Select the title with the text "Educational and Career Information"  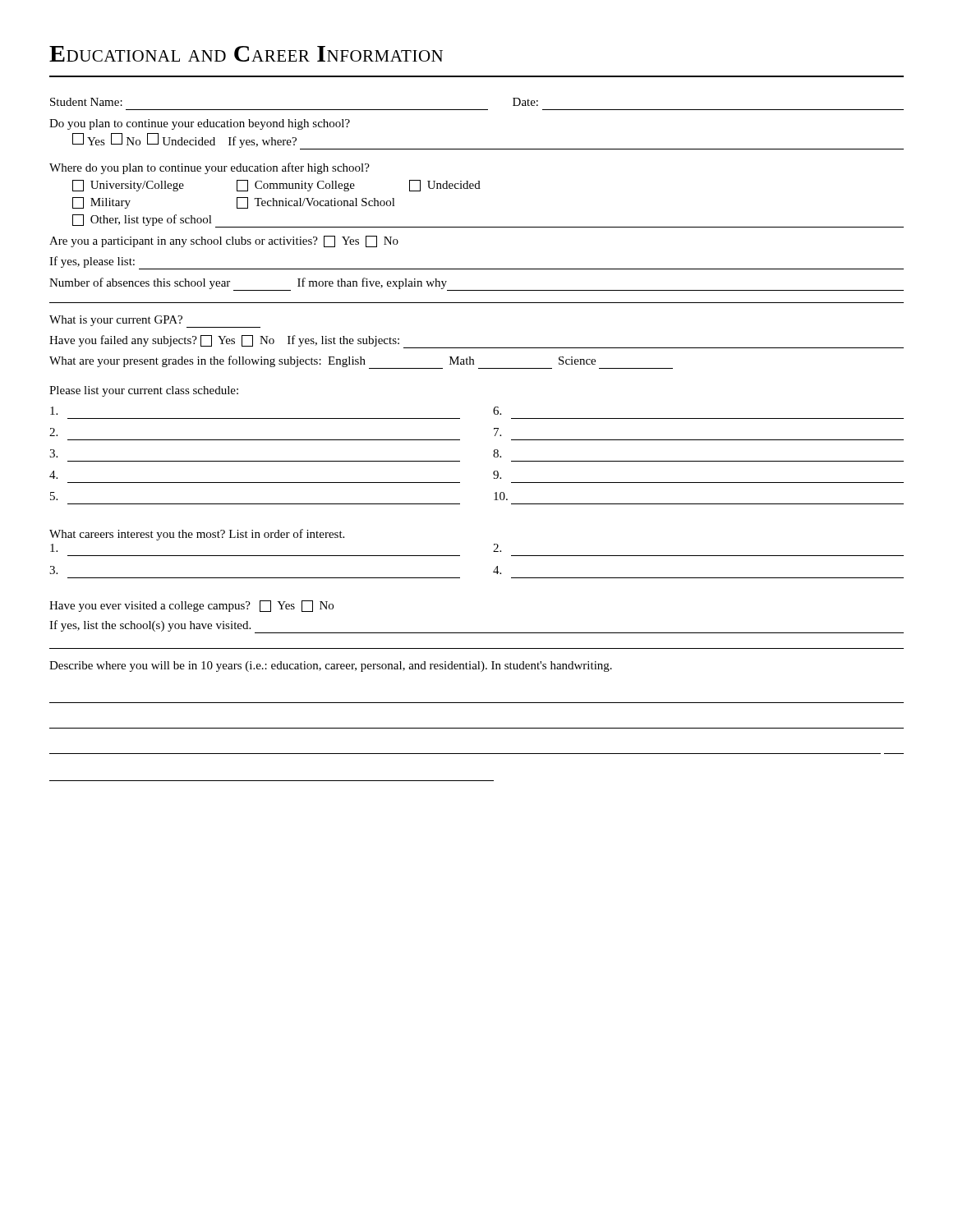(x=246, y=54)
